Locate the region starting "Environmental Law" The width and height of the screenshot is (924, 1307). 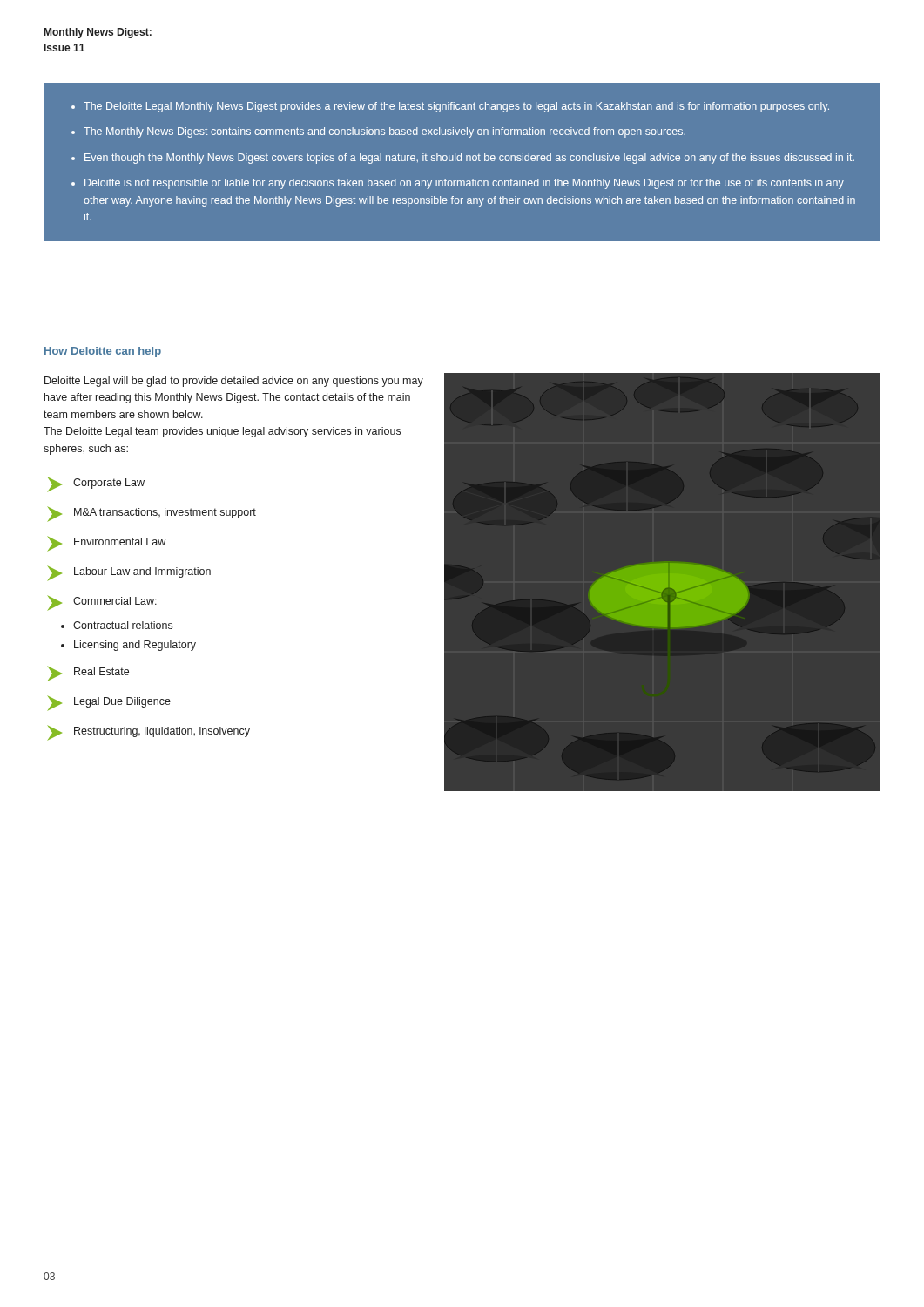[x=105, y=544]
